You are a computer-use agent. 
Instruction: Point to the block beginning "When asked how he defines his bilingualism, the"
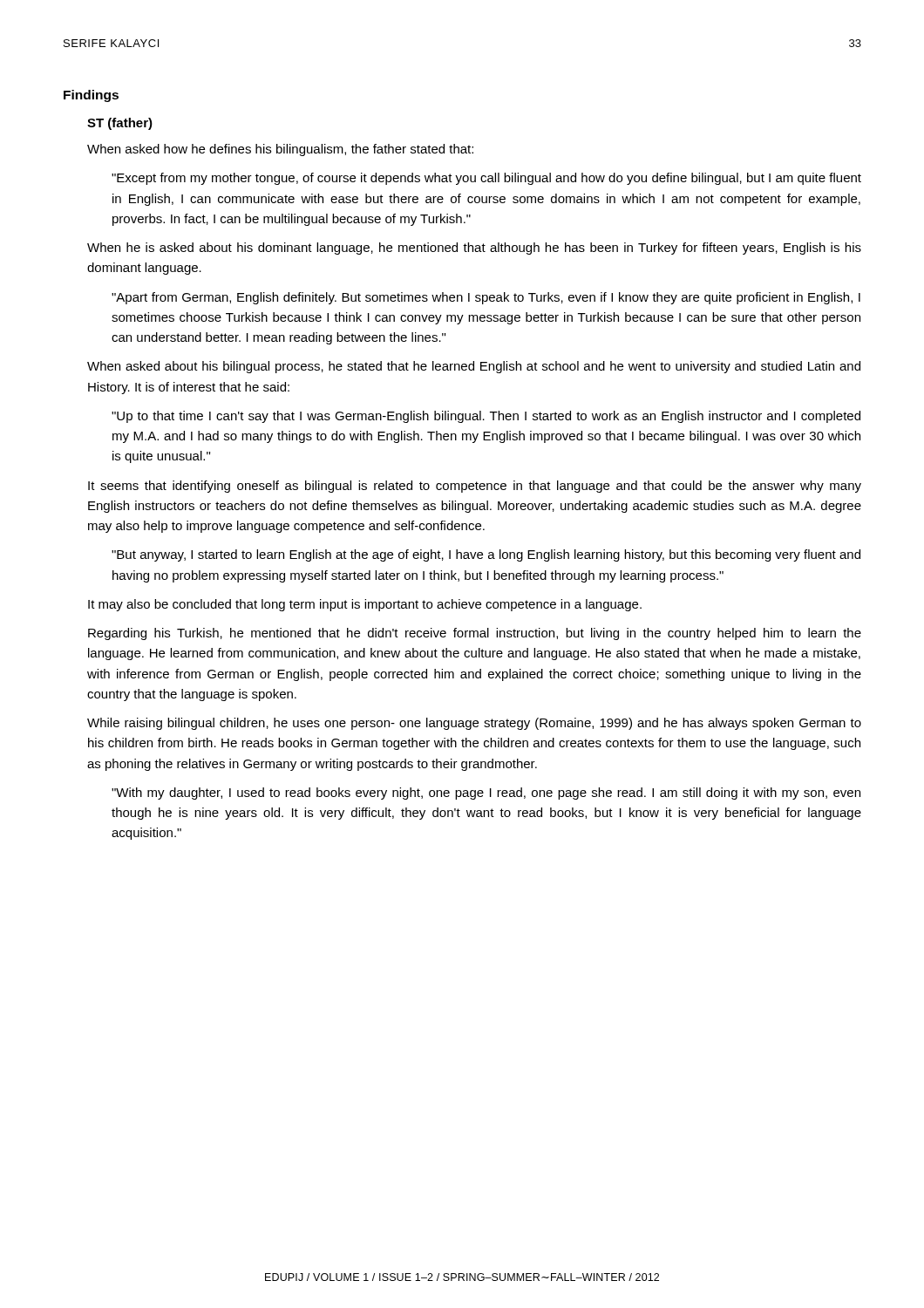point(281,149)
